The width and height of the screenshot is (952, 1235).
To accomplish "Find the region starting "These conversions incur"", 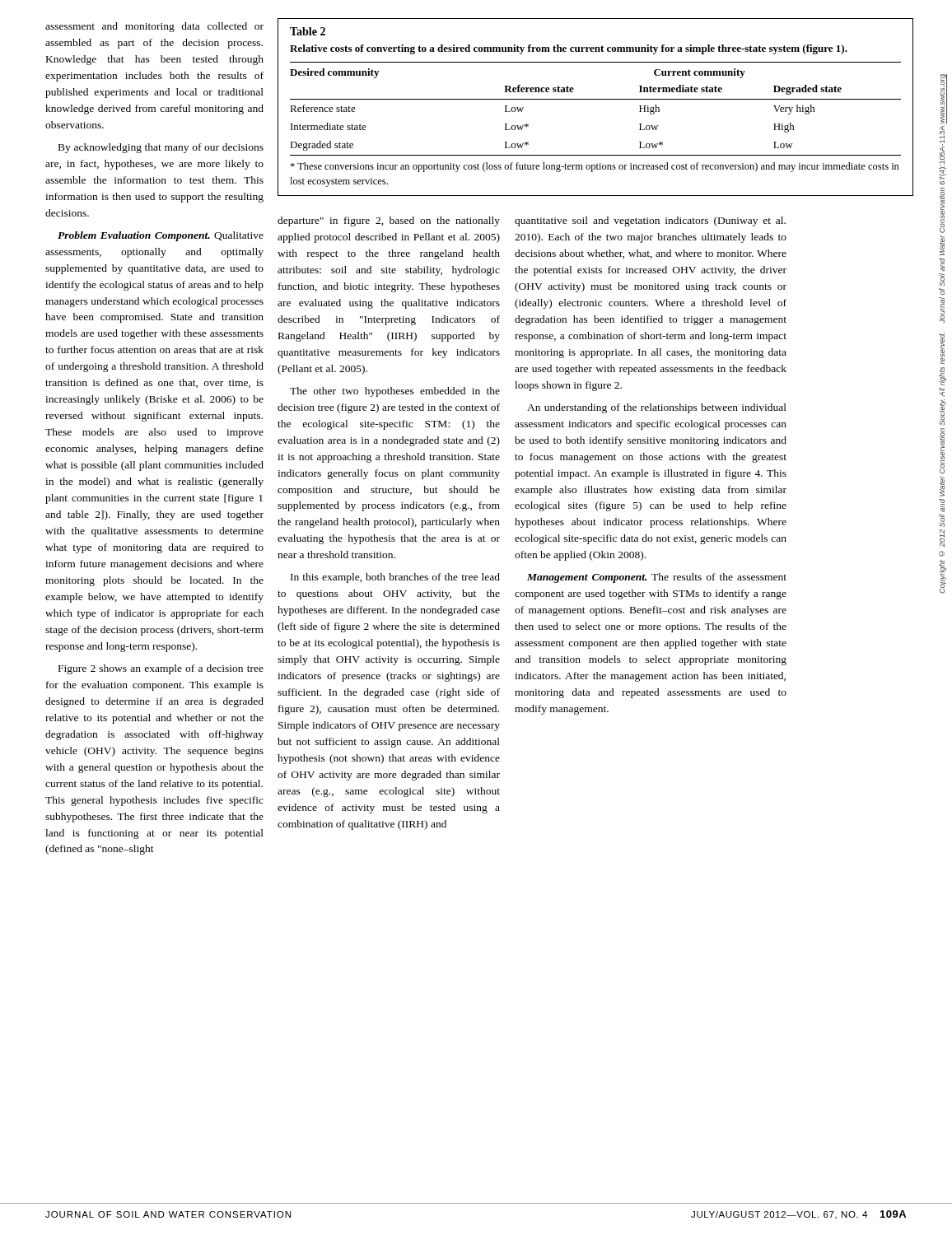I will click(595, 174).
